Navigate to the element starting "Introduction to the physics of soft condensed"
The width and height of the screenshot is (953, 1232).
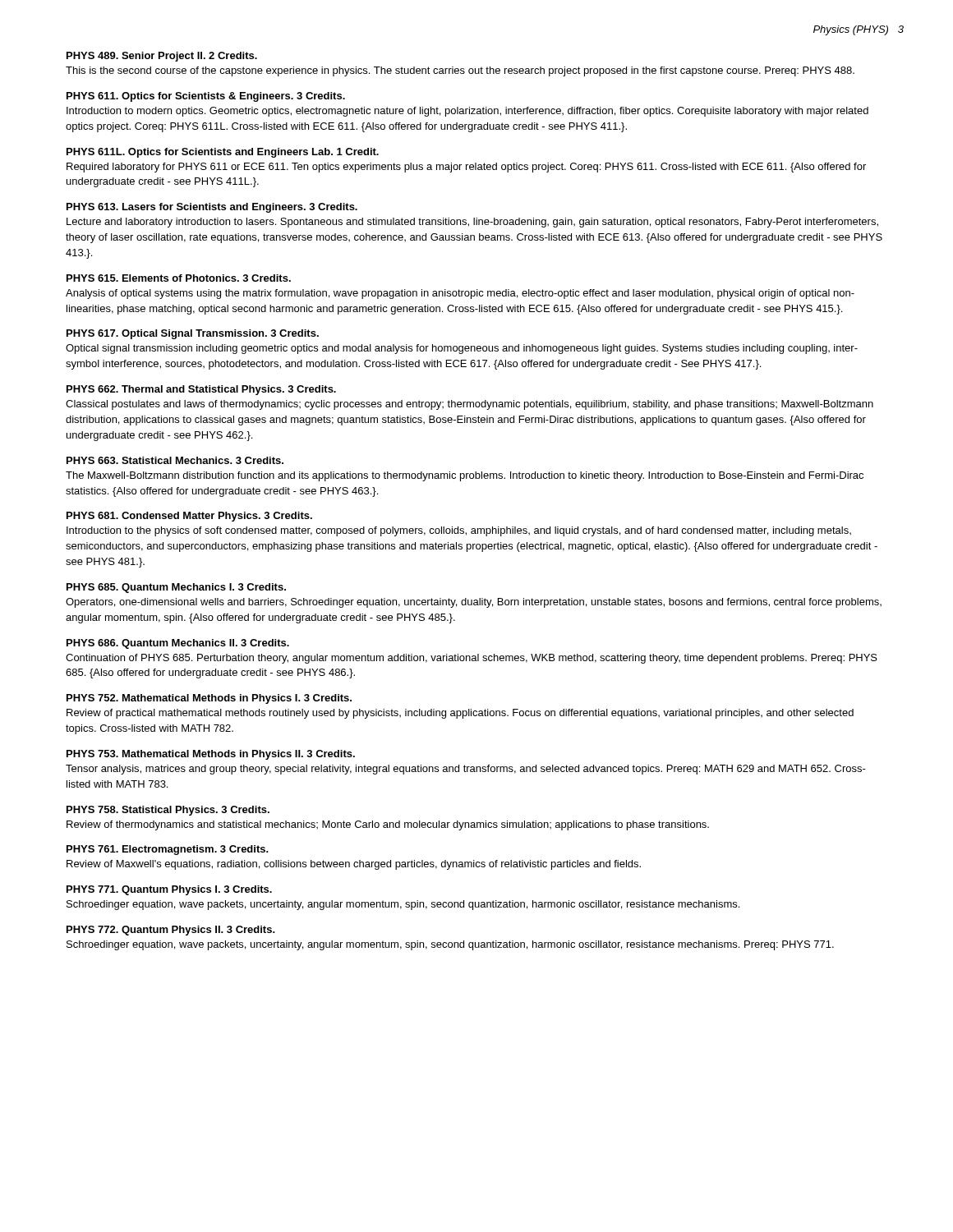(472, 546)
